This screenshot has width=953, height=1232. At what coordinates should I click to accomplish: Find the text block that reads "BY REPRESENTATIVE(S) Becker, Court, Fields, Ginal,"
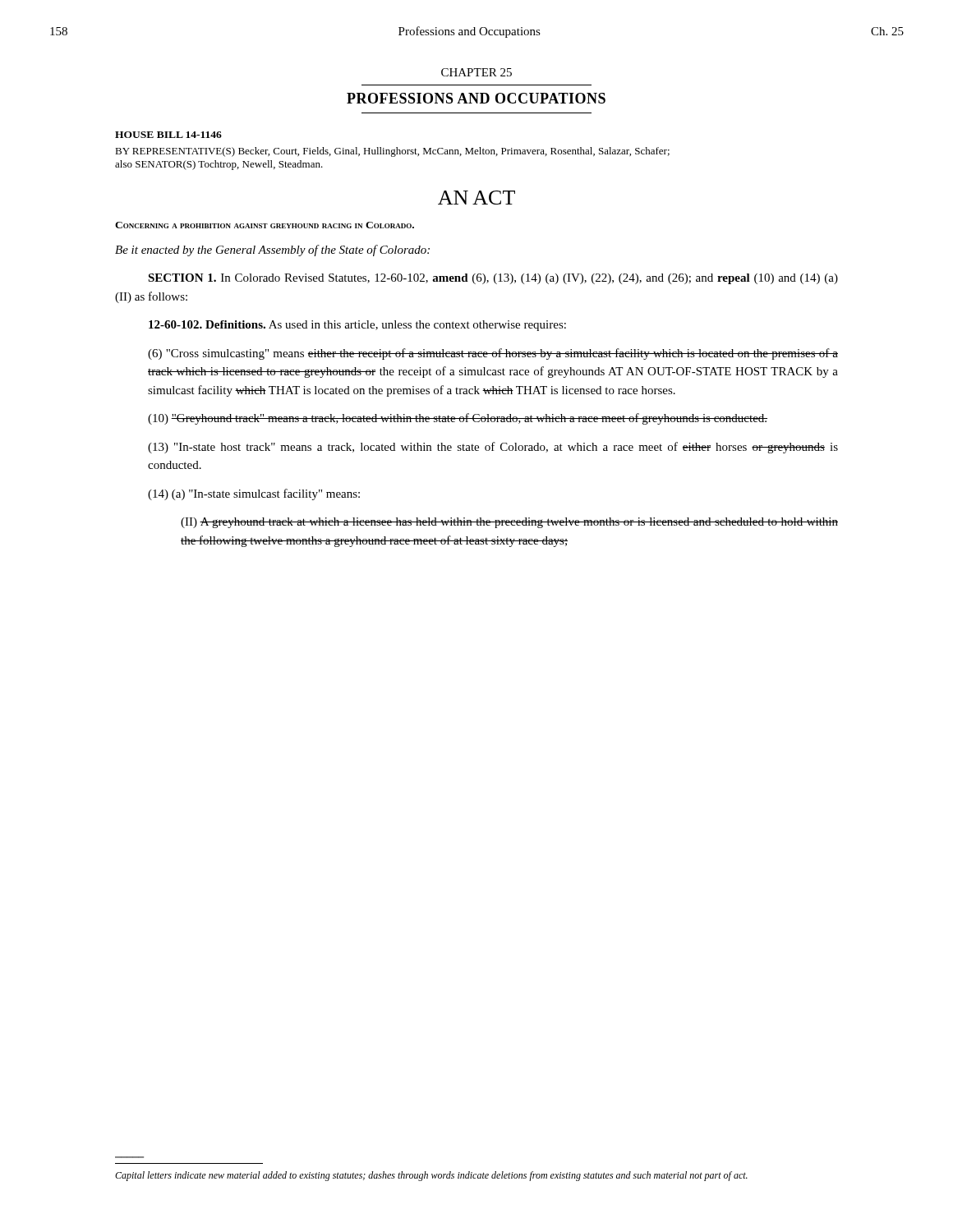pos(392,157)
